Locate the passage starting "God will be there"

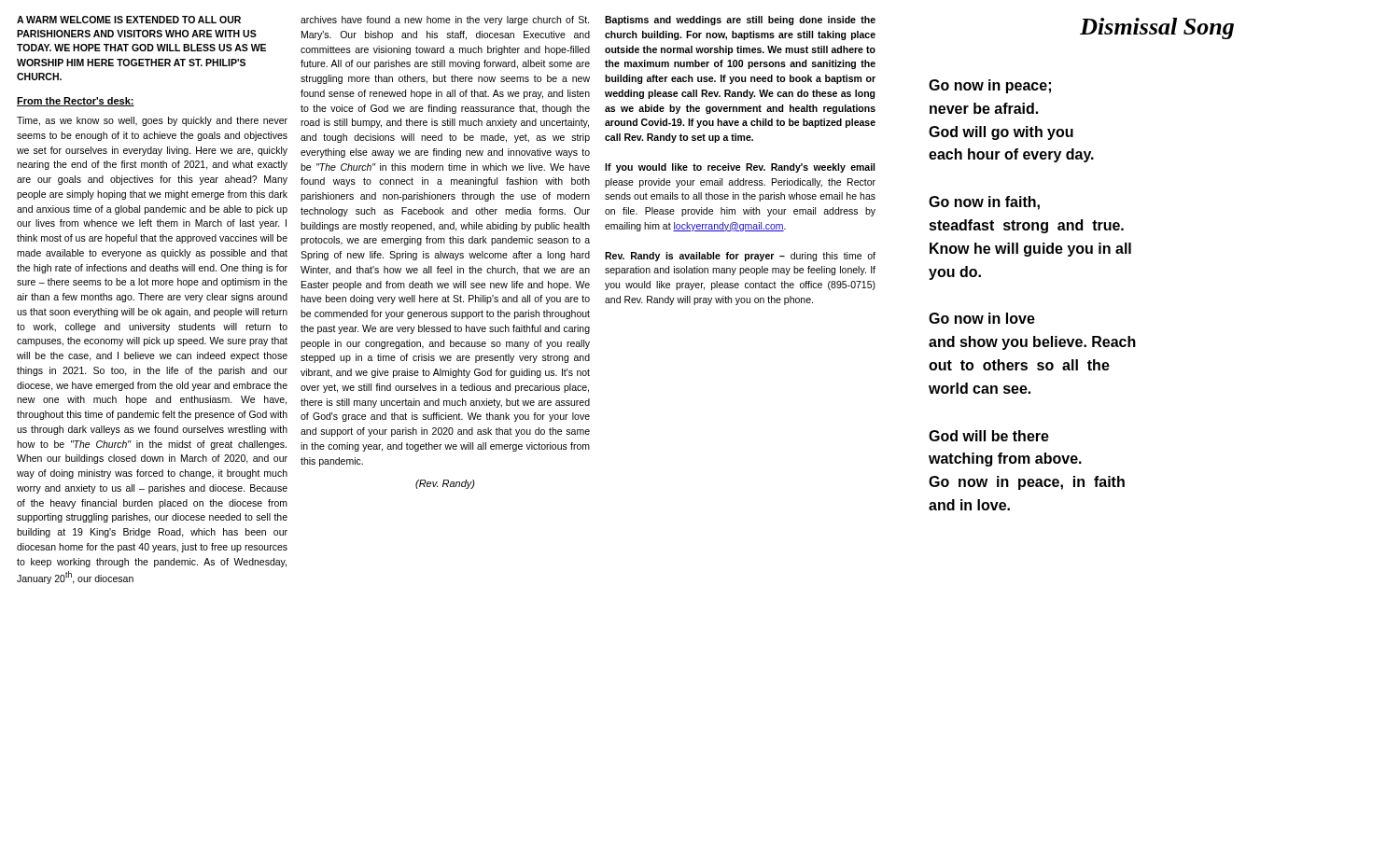(1027, 471)
